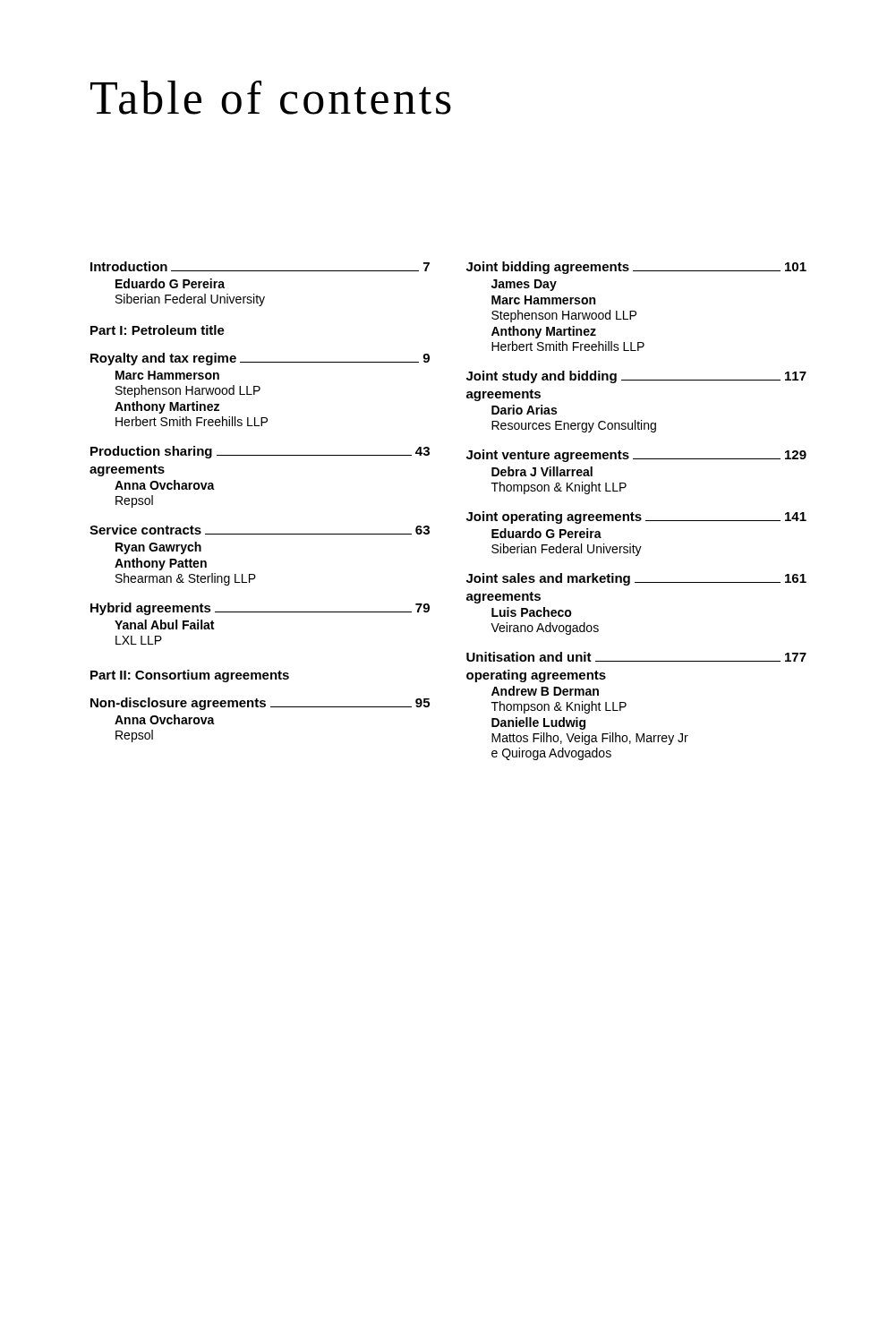Click on the list item with the text "Introduction 7 Eduardo G"
Screen dimensions: 1343x896
point(260,283)
